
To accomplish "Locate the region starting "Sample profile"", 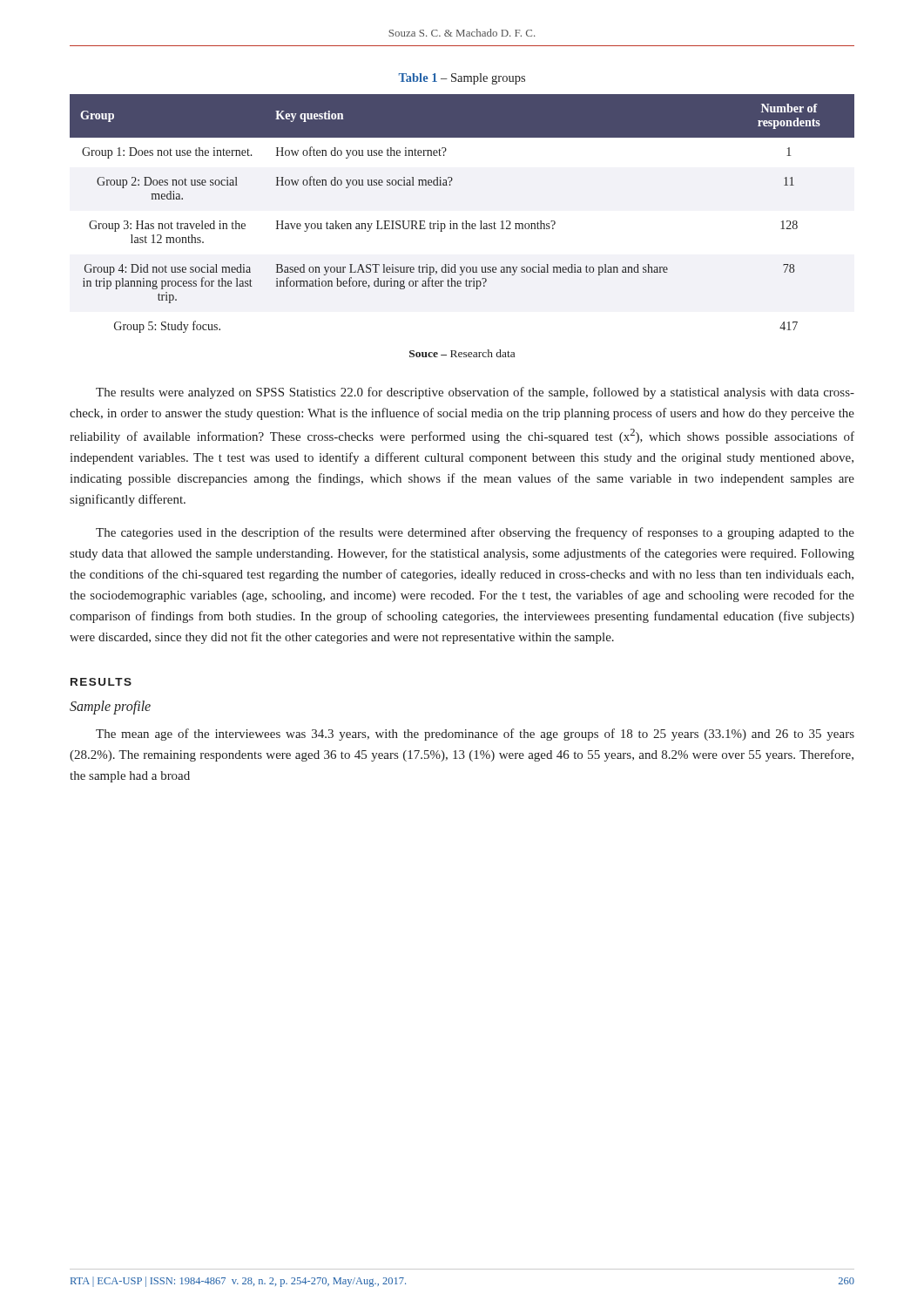I will point(110,706).
